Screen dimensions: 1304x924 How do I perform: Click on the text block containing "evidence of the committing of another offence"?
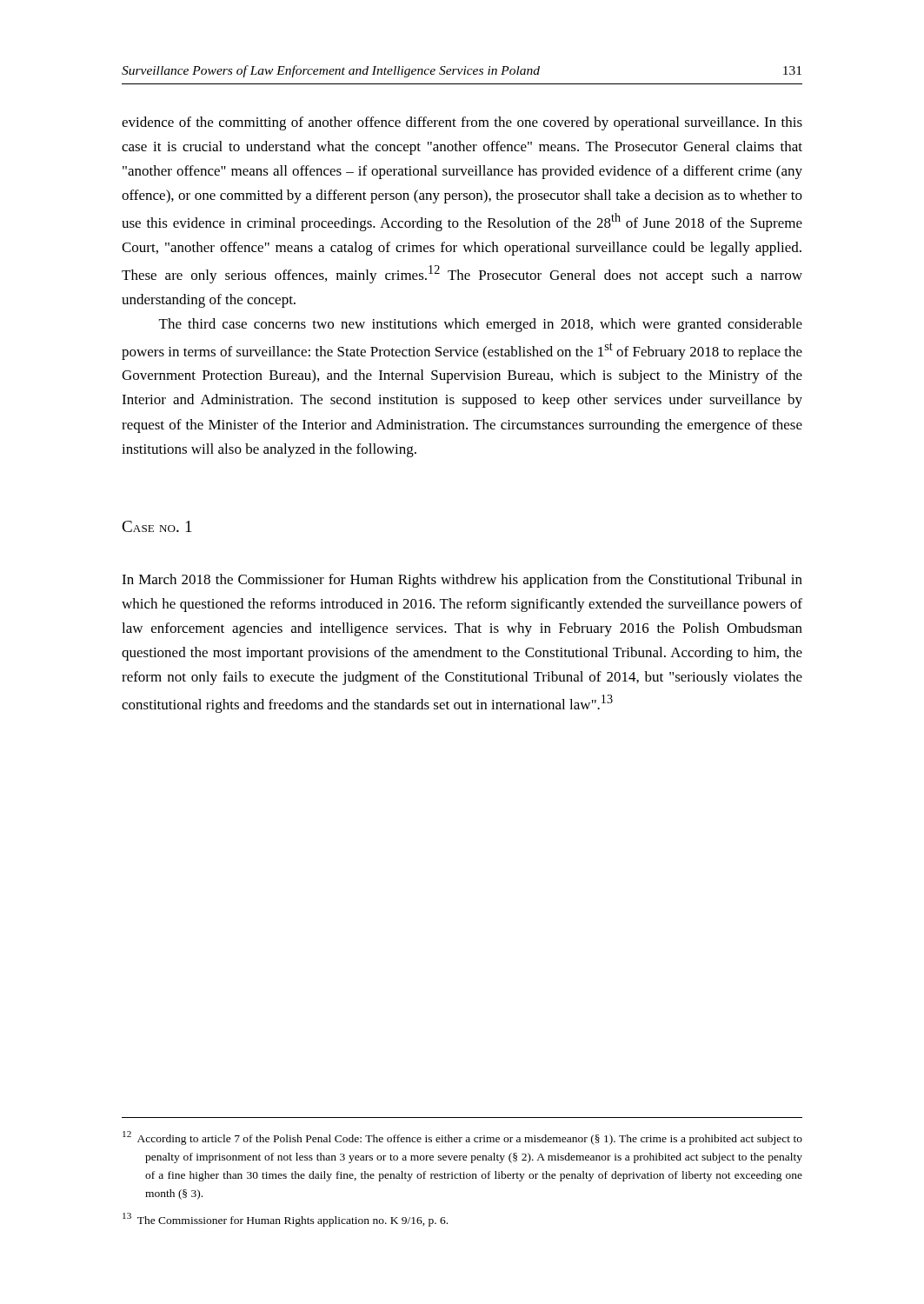(x=462, y=286)
